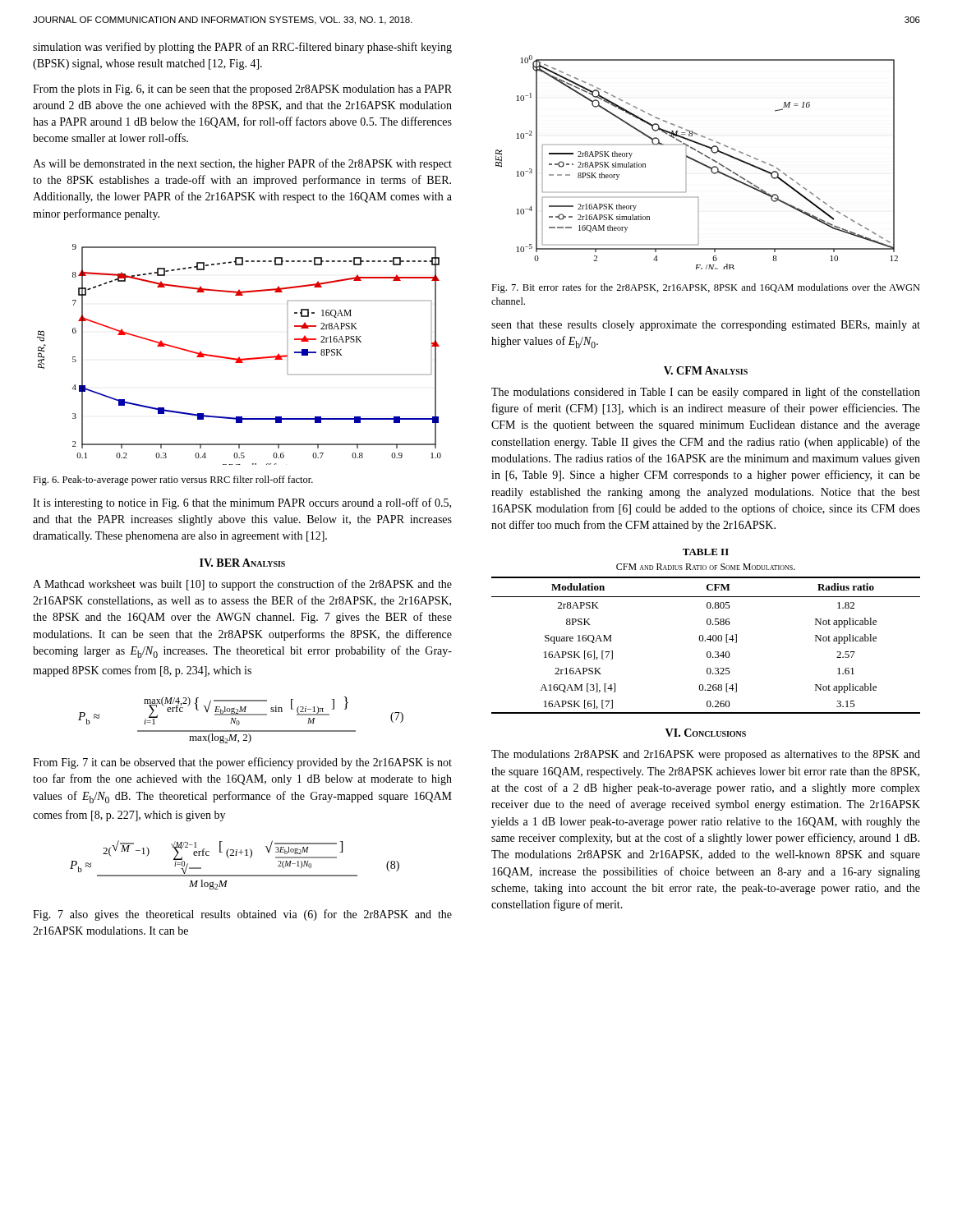Viewport: 953px width, 1232px height.
Task: Locate the caption containing "TABLE II"
Action: coord(706,552)
